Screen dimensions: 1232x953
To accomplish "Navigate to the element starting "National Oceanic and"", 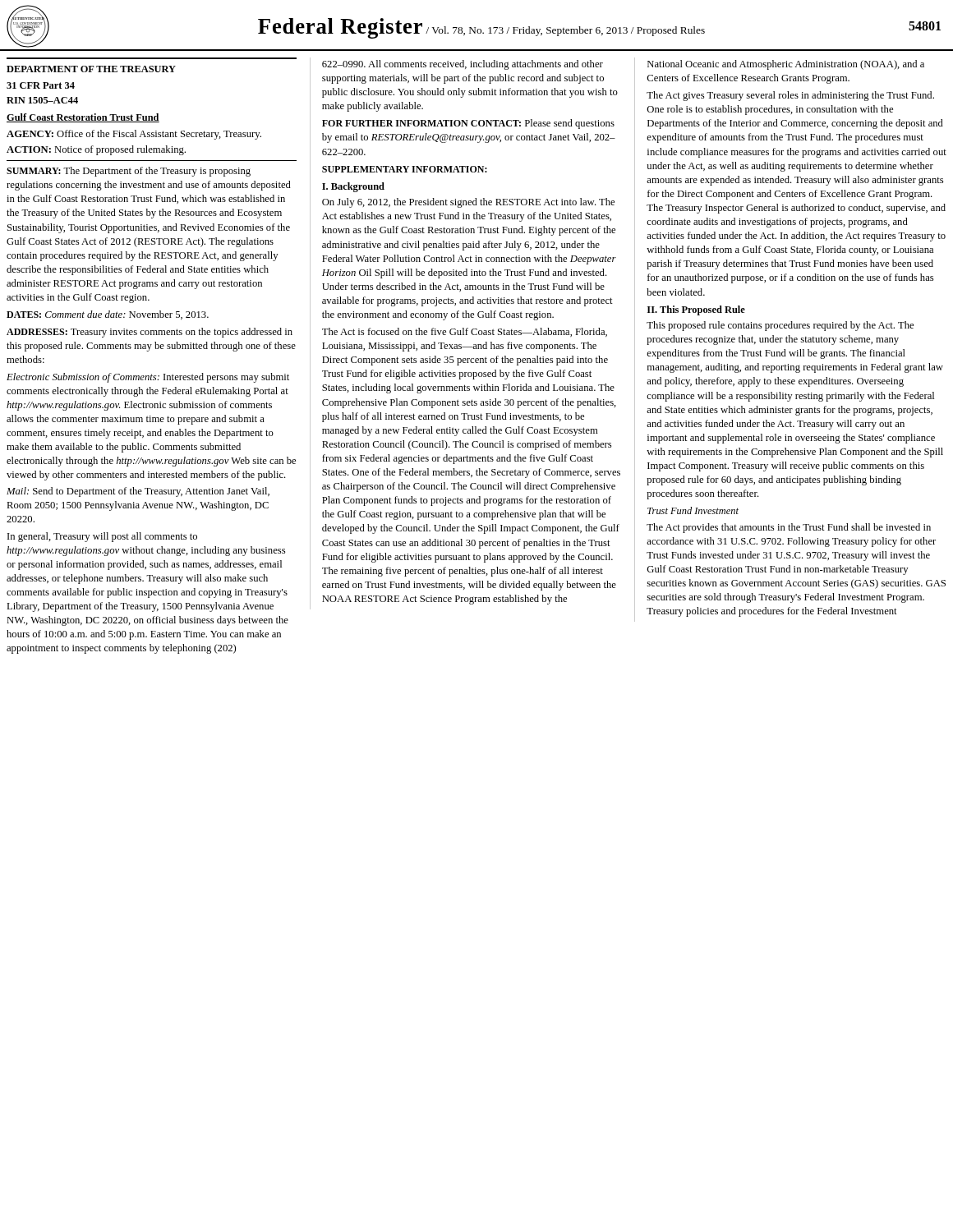I will [797, 179].
